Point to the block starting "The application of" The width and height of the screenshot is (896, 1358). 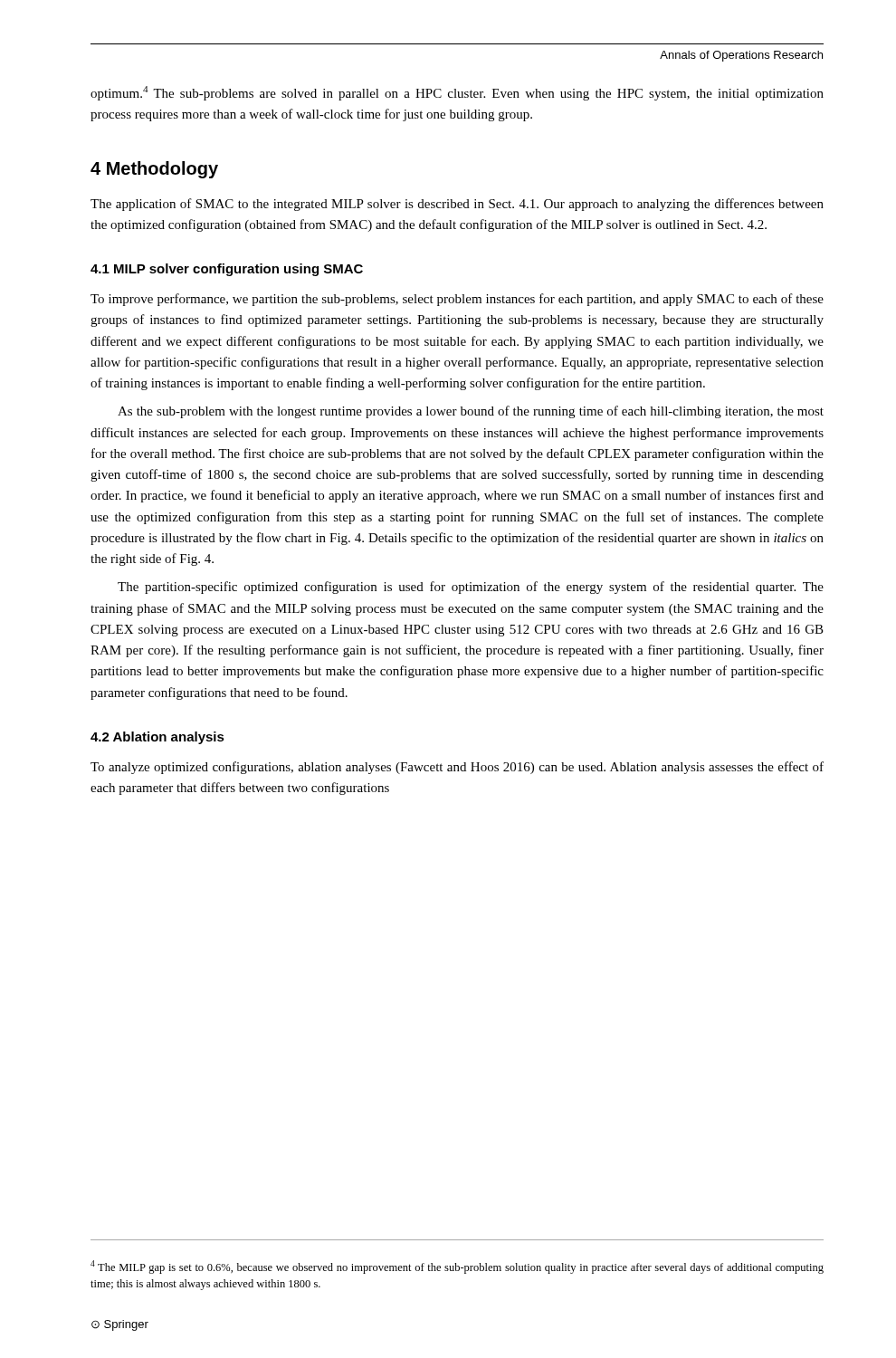[457, 214]
